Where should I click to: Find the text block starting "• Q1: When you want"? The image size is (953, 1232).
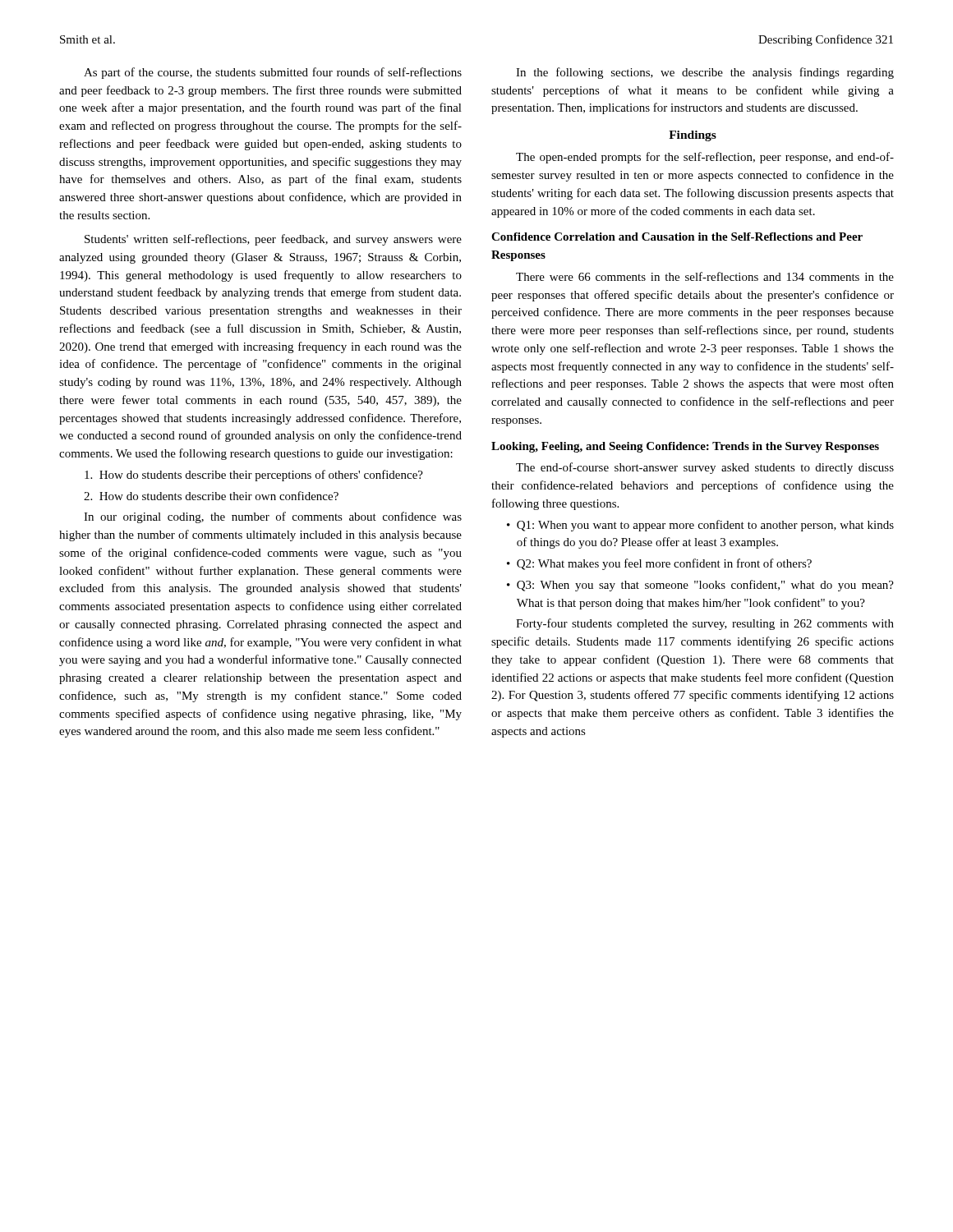pyautogui.click(x=700, y=534)
